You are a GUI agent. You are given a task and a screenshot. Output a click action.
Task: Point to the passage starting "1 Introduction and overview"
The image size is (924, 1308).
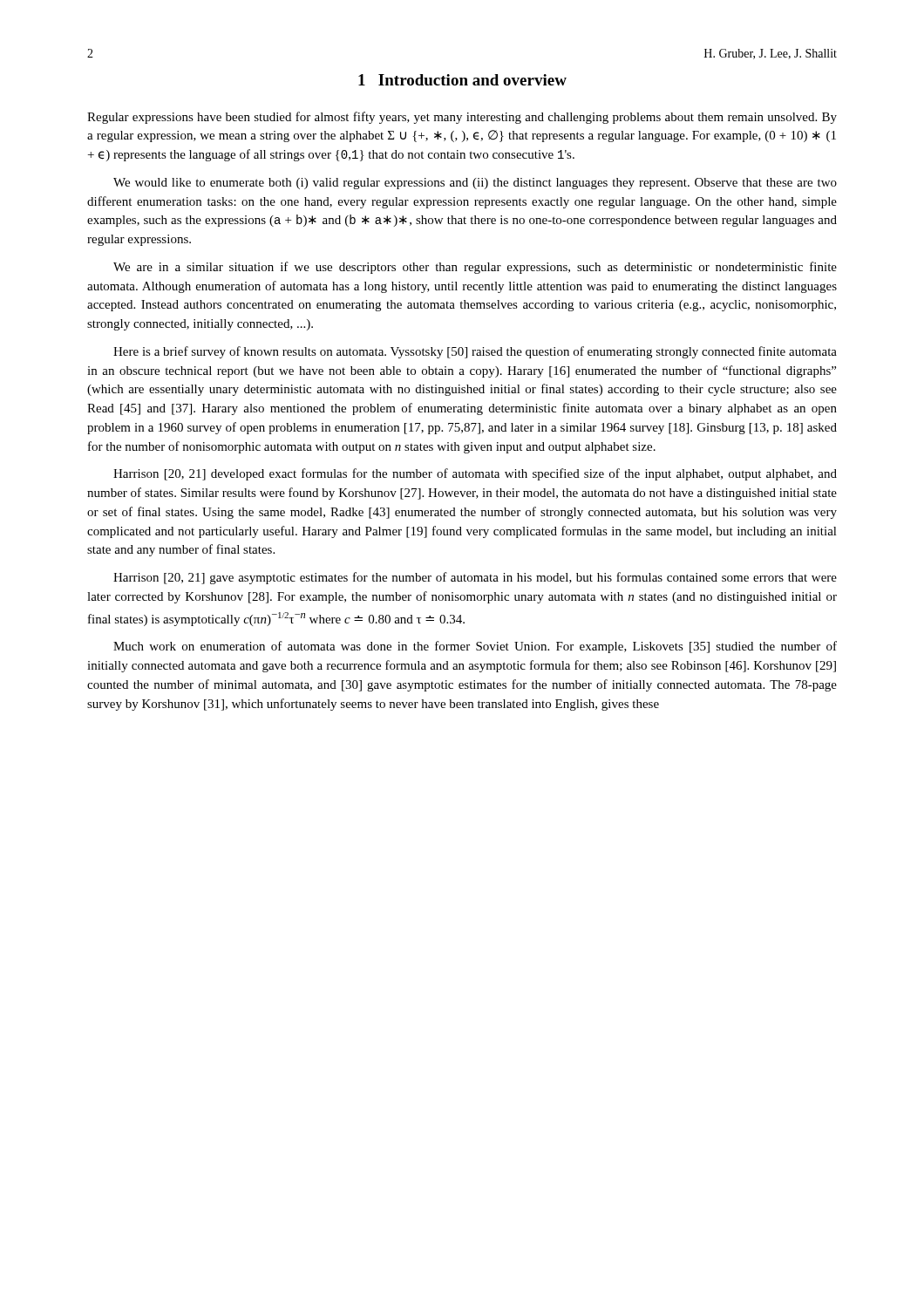click(462, 80)
